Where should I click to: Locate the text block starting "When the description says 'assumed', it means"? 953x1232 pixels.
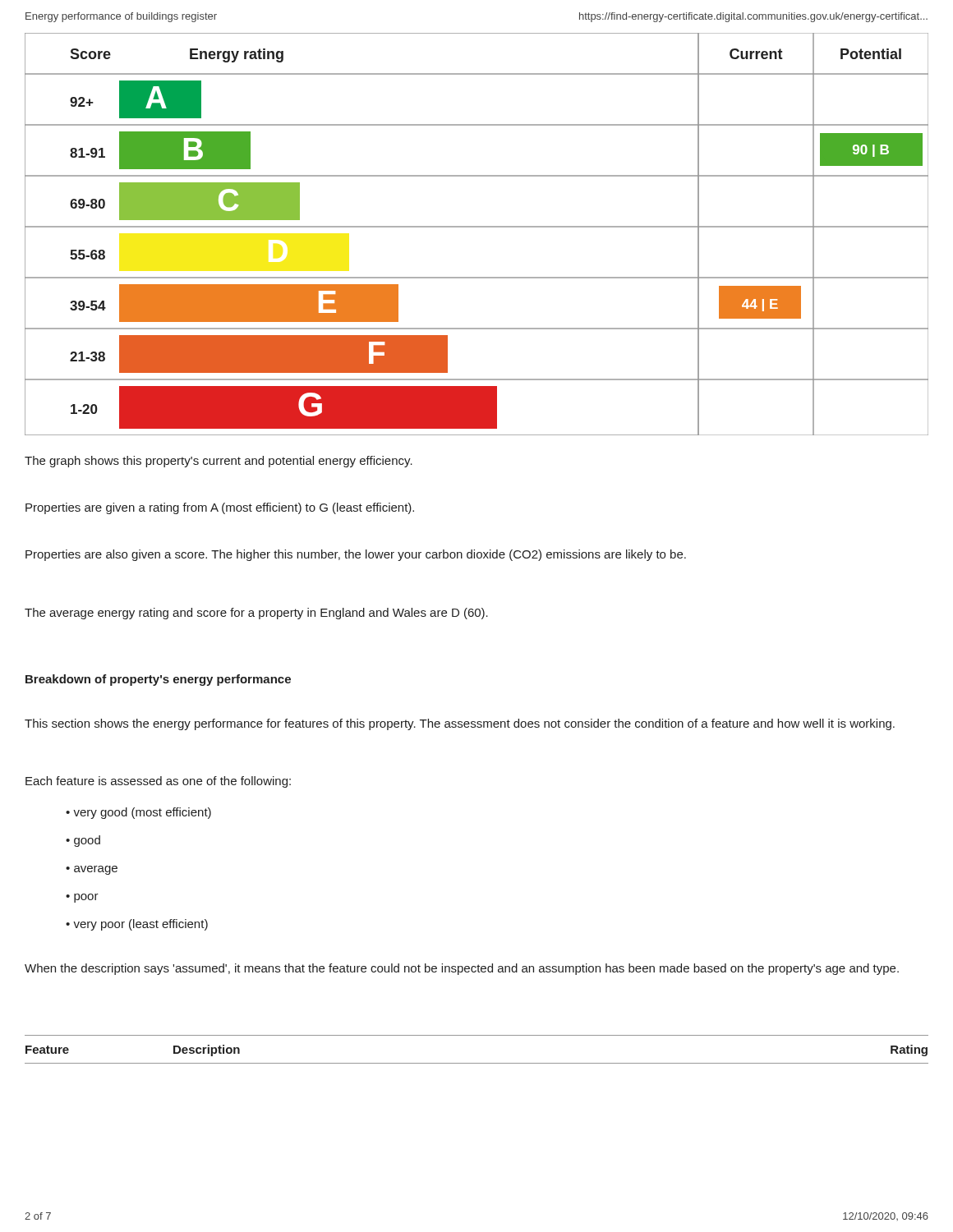pos(462,968)
